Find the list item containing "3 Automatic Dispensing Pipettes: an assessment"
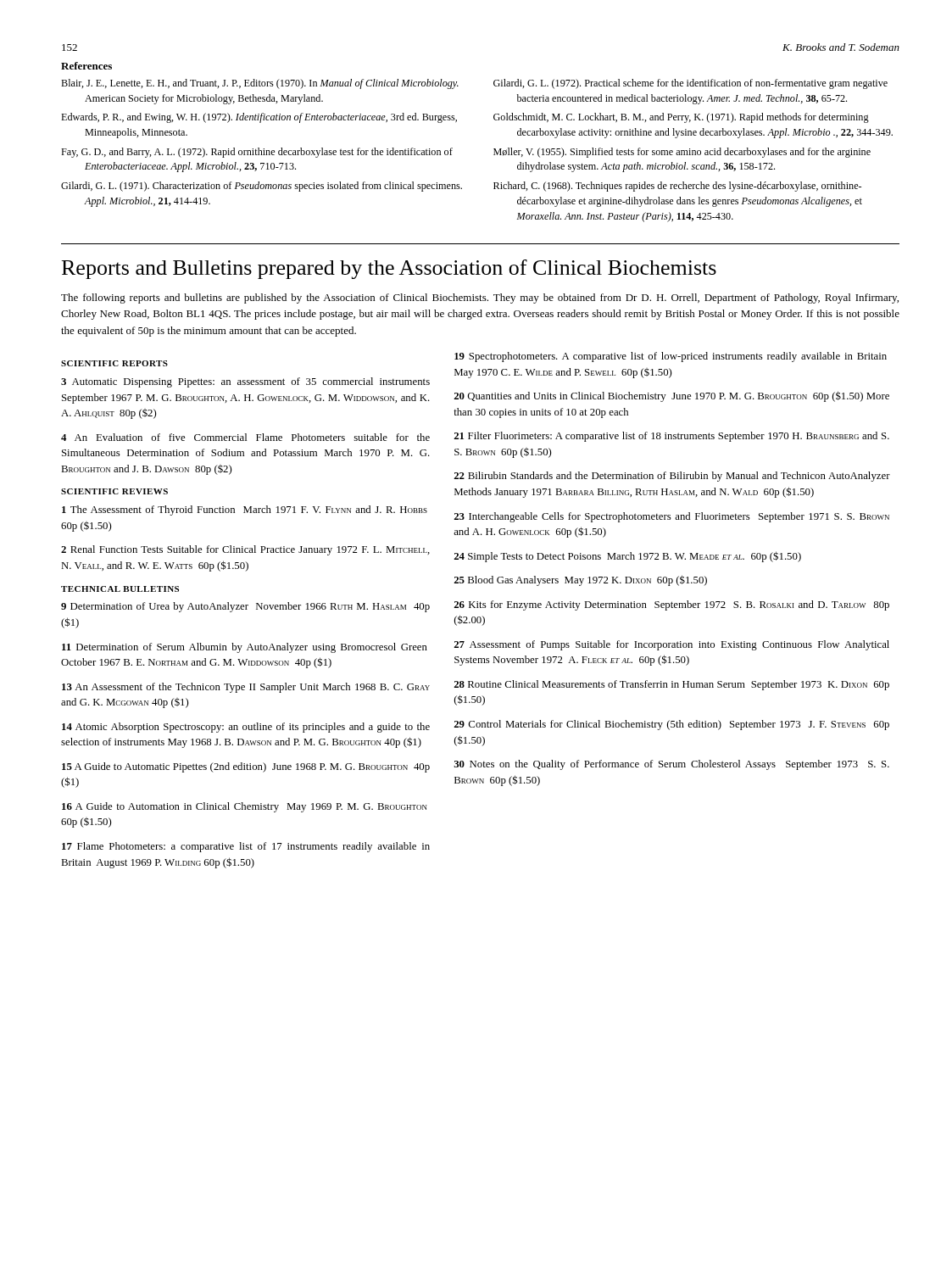The height and width of the screenshot is (1272, 952). point(245,398)
